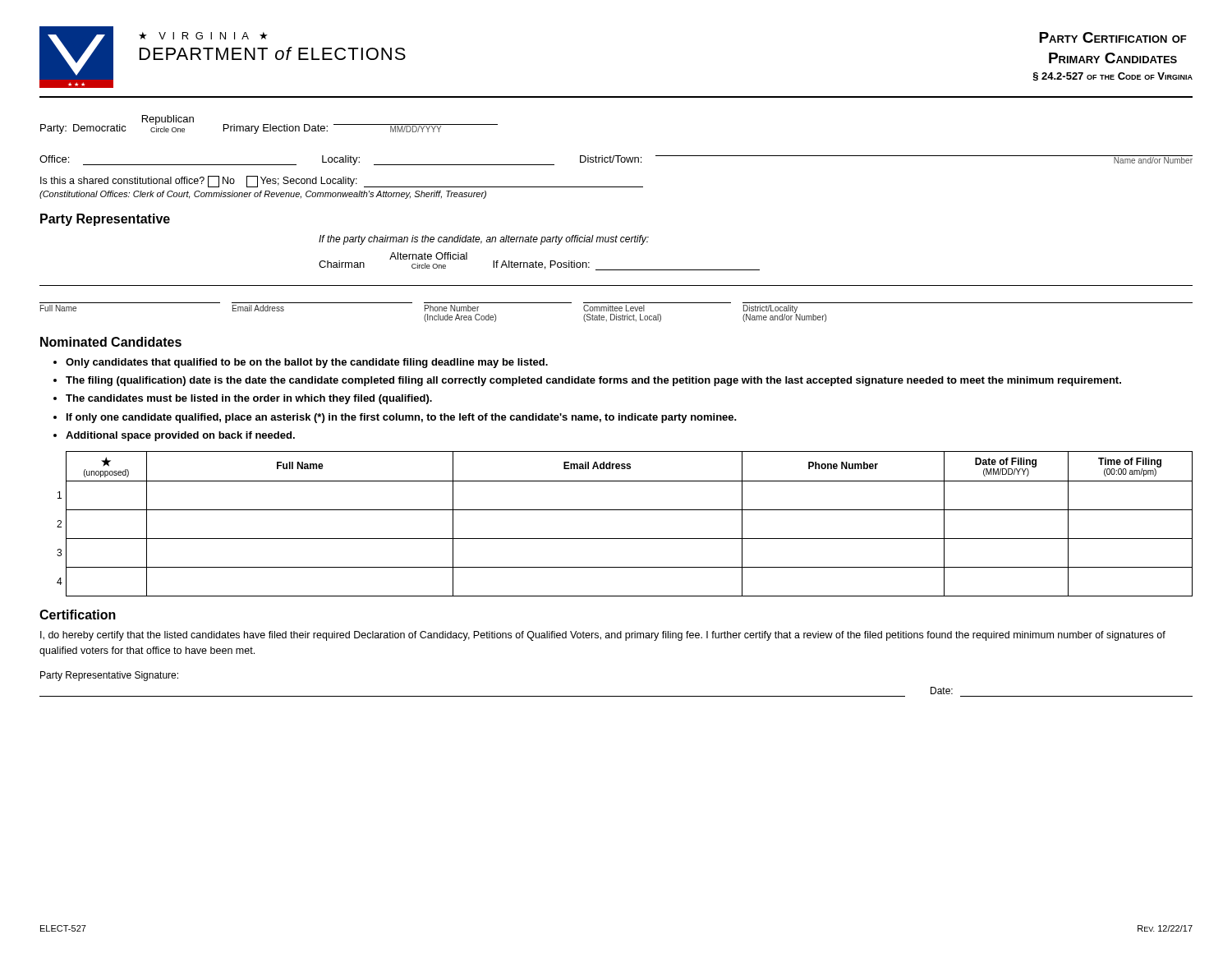The width and height of the screenshot is (1232, 953).
Task: Click on the section header that reads "Party Representative"
Action: pos(105,219)
